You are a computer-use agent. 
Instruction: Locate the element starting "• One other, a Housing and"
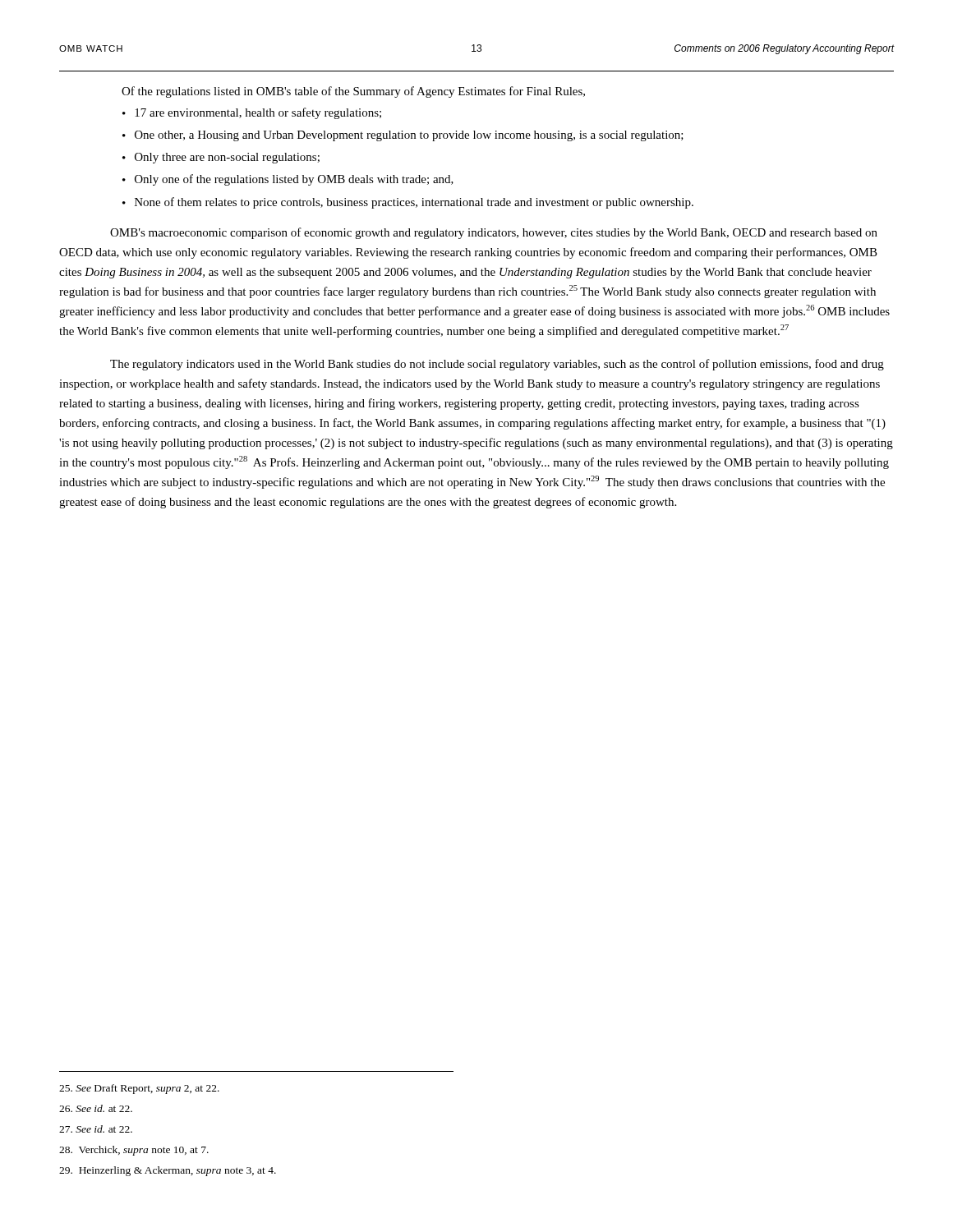pyautogui.click(x=403, y=135)
